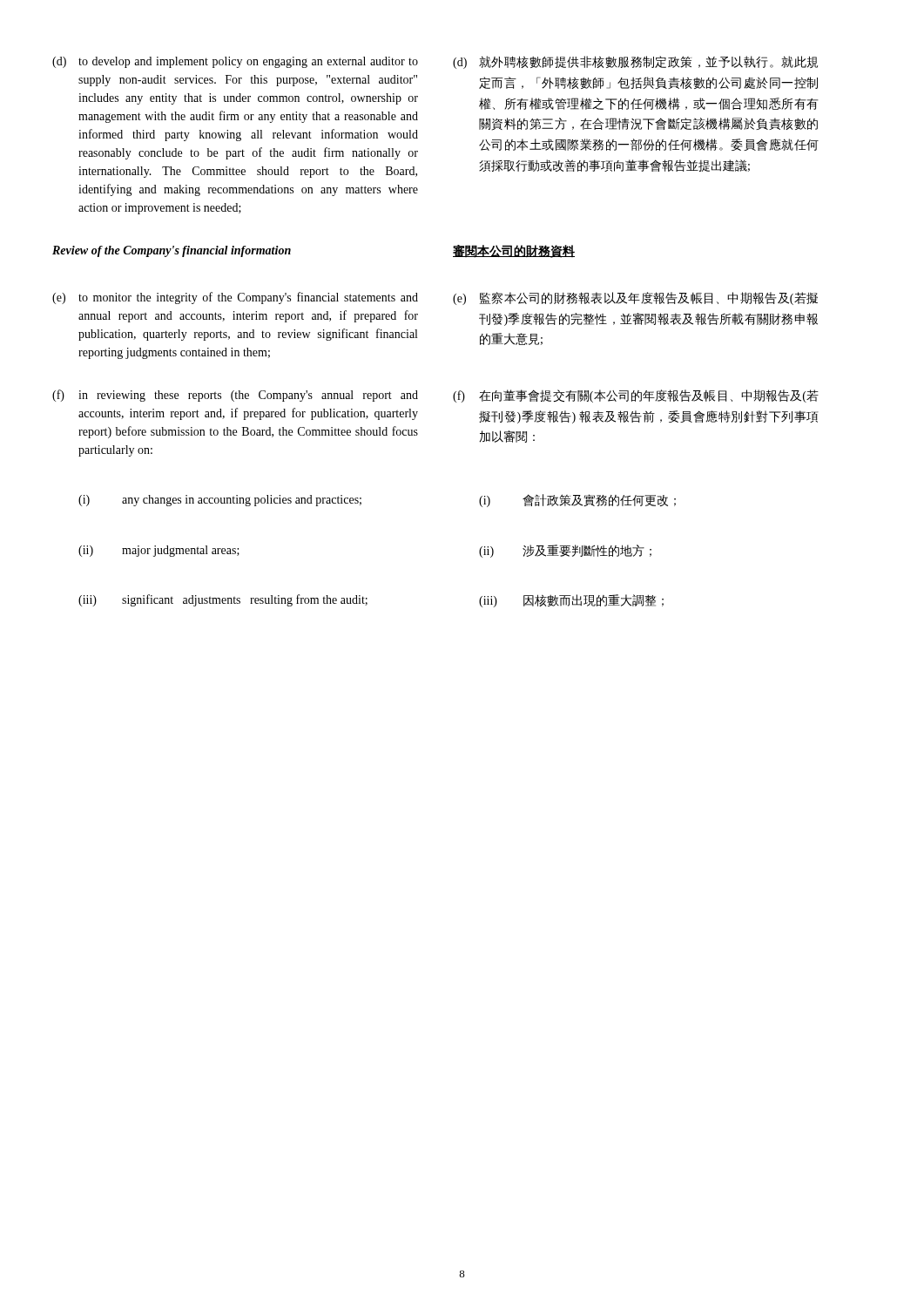Locate the region starting "(f) in reviewing these reports"
The height and width of the screenshot is (1307, 924).
pos(235,422)
